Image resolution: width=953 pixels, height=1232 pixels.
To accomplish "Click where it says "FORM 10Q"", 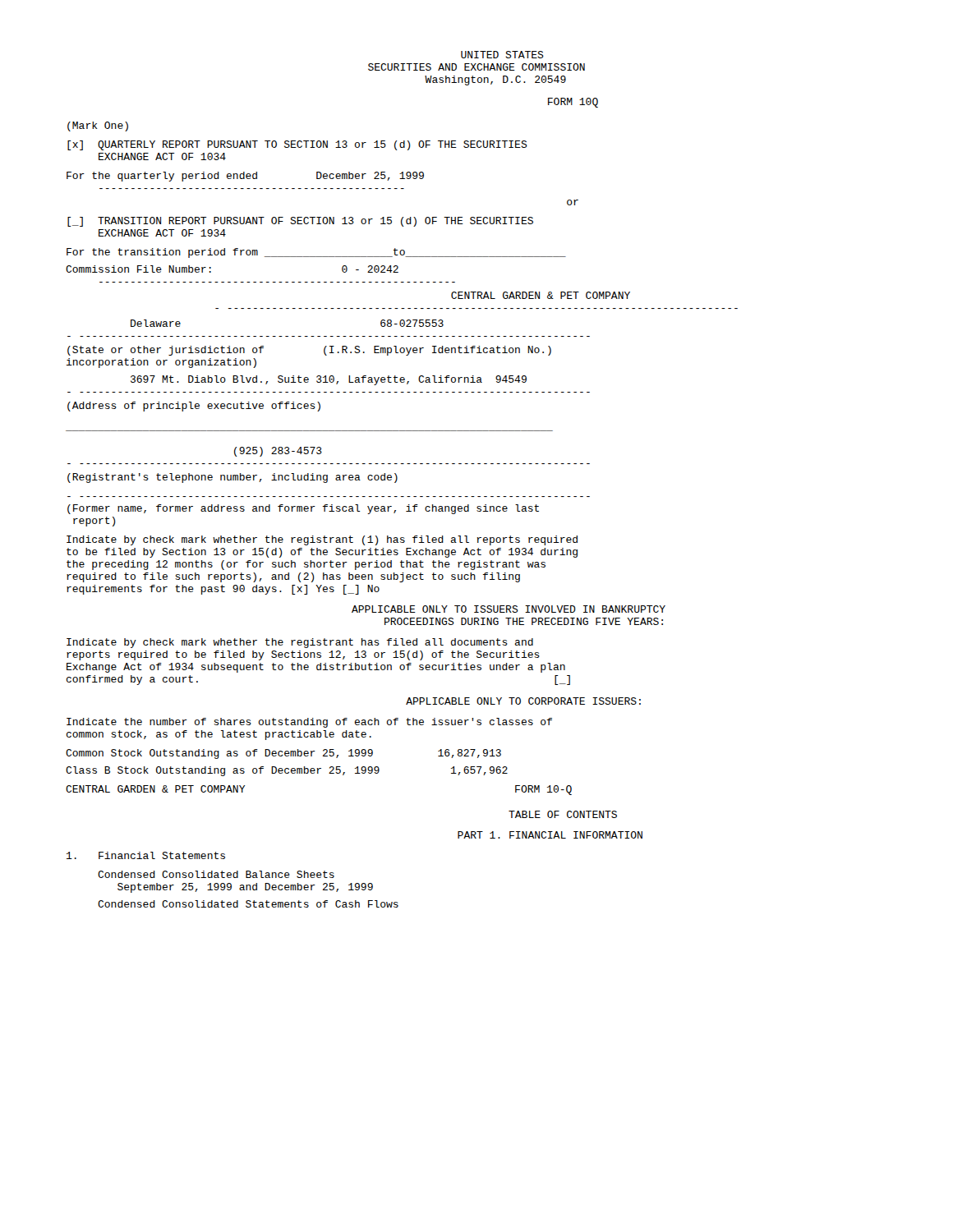I will pos(573,103).
